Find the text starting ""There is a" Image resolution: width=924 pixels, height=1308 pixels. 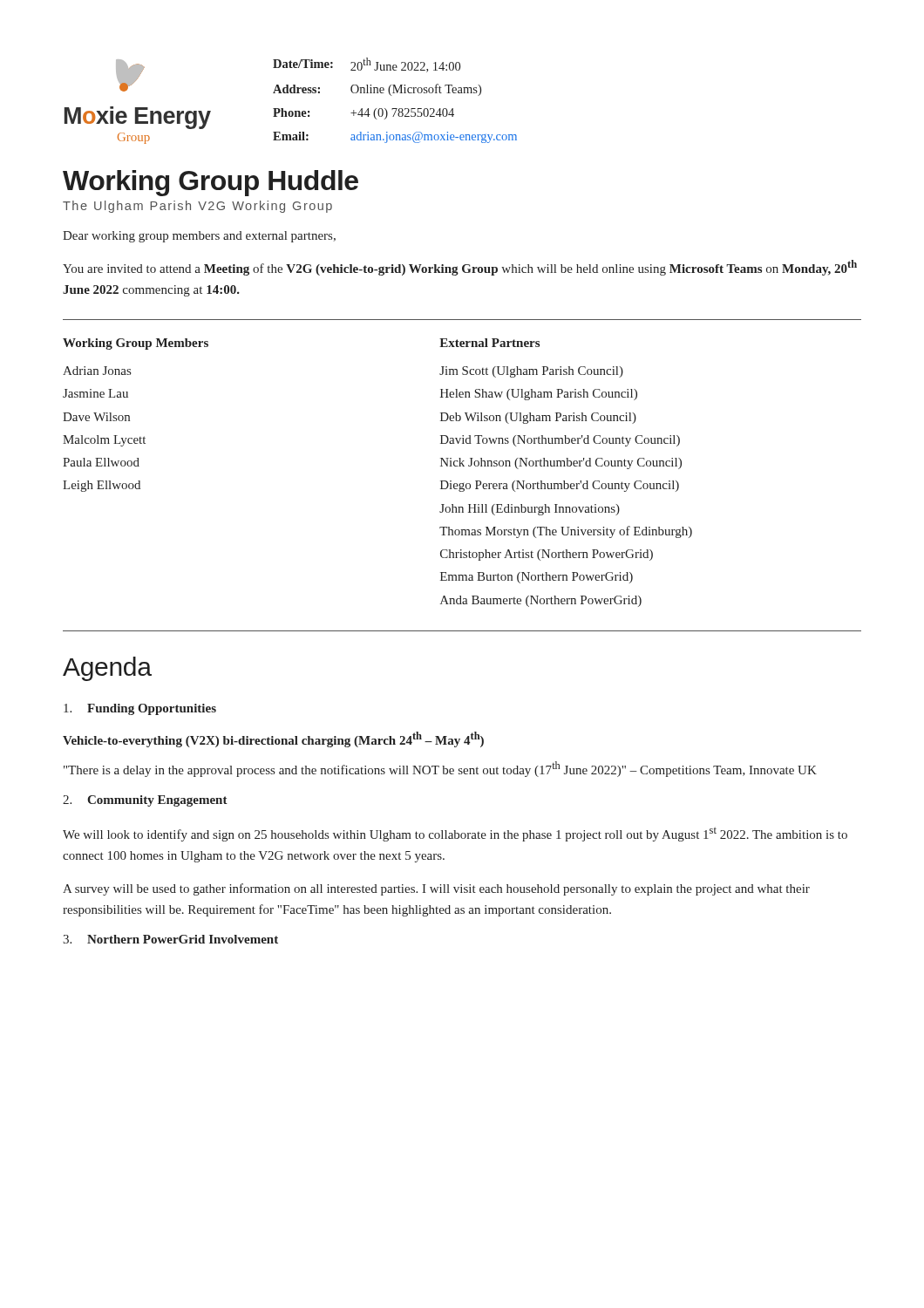[440, 768]
